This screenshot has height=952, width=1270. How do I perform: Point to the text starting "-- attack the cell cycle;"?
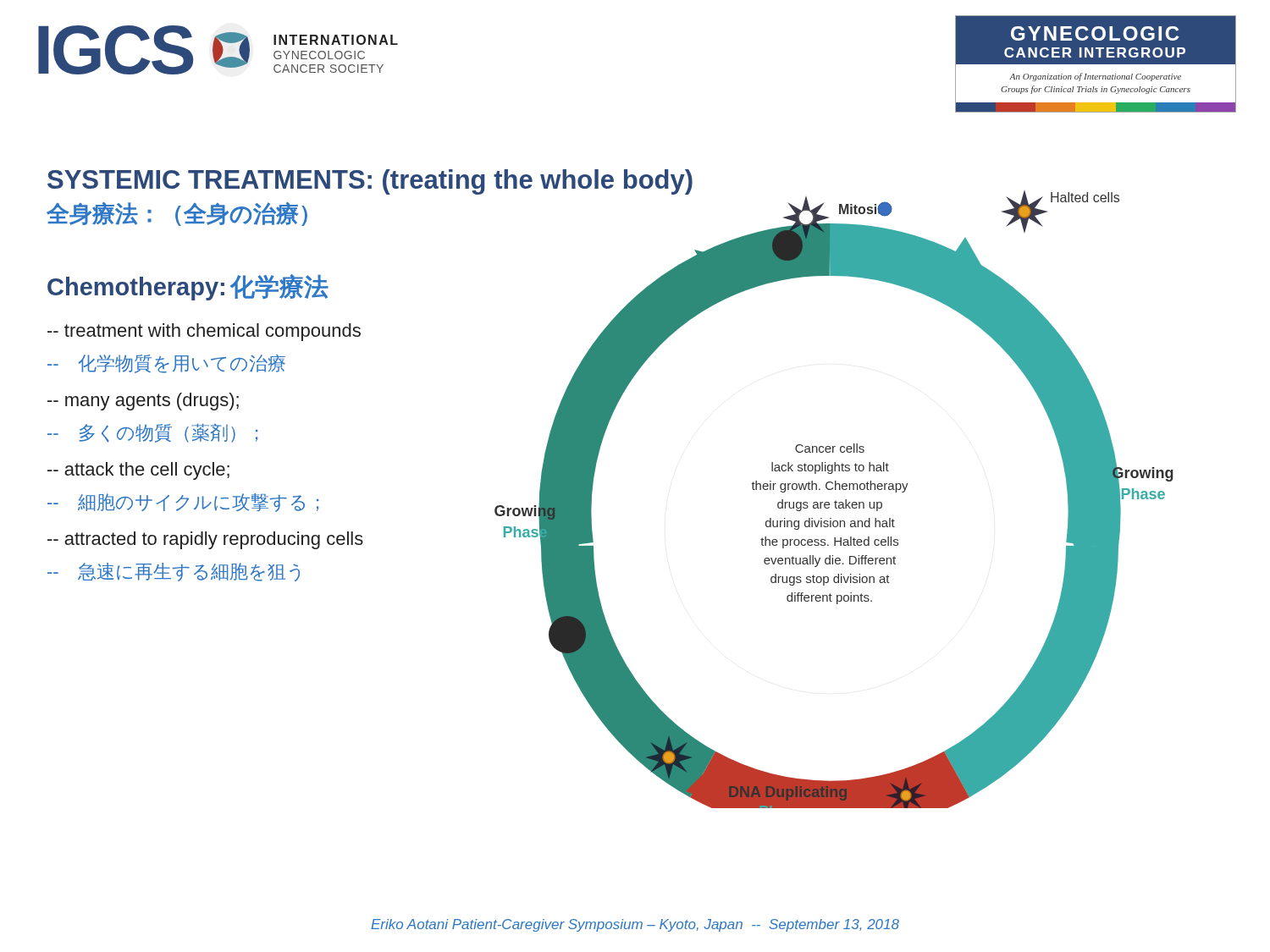(x=139, y=469)
